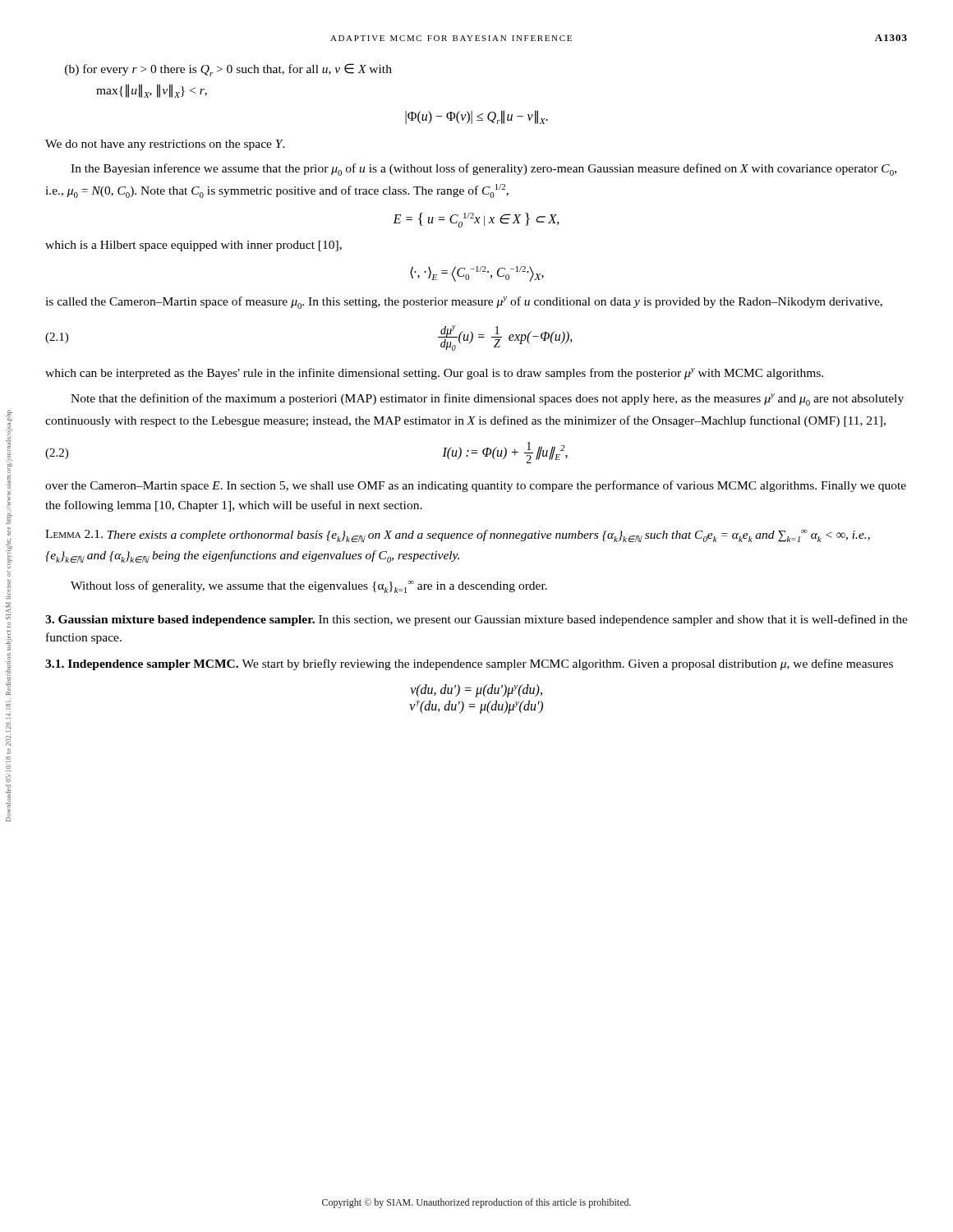Locate the passage starting "We do not have any restrictions on"
953x1232 pixels.
click(165, 143)
